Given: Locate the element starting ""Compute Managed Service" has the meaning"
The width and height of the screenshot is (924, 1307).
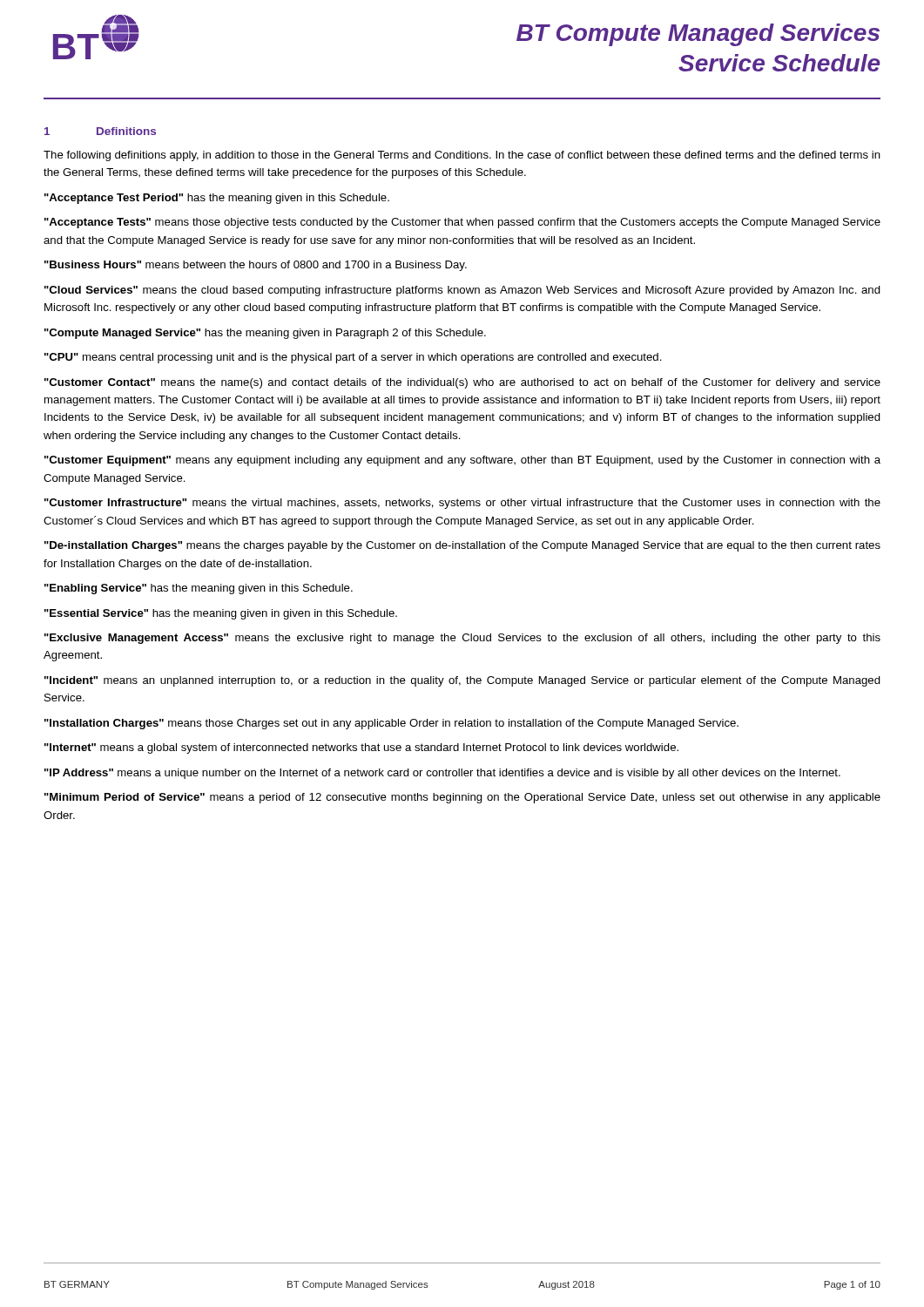Looking at the screenshot, I should click(265, 332).
